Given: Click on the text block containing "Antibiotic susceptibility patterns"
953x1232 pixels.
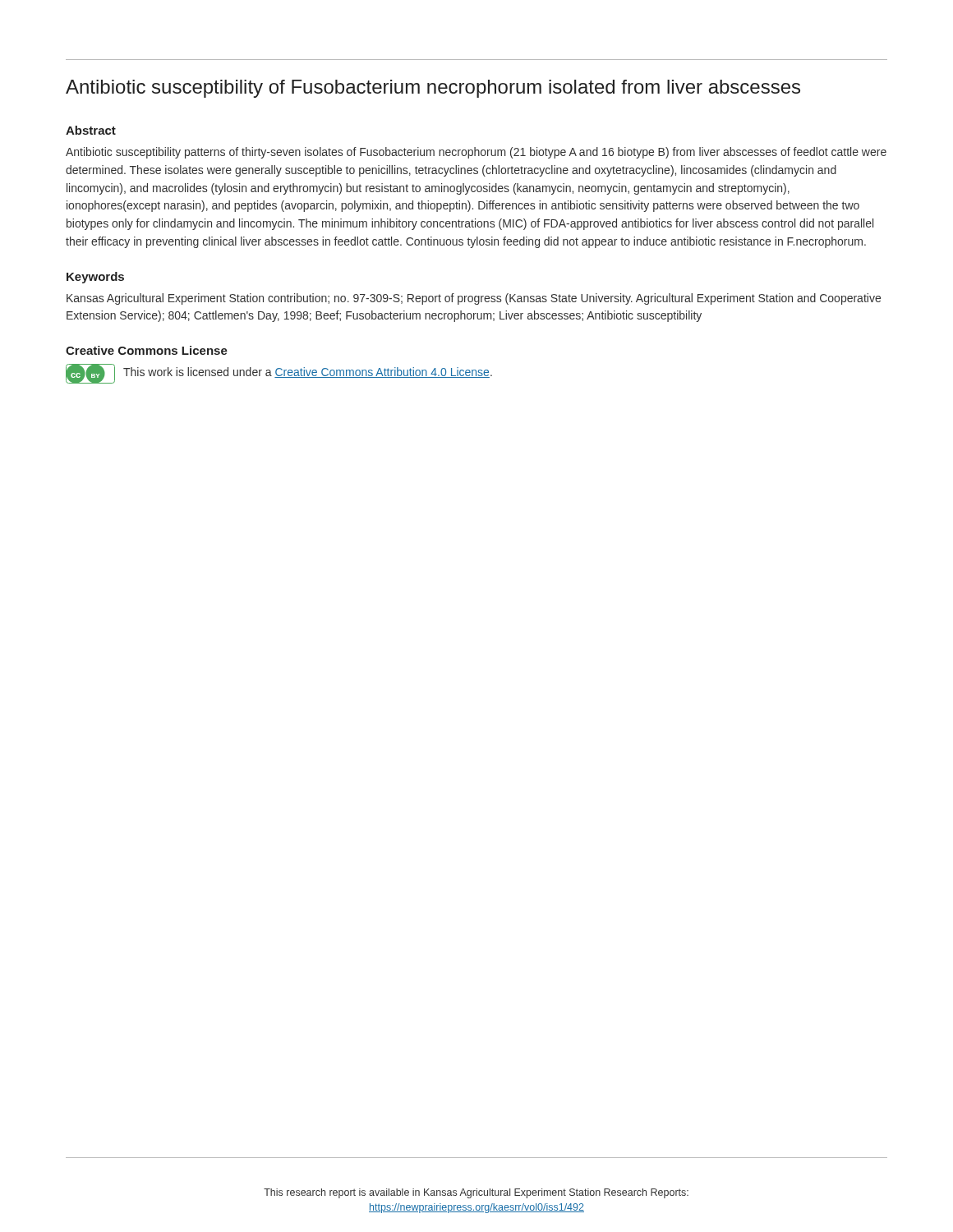Looking at the screenshot, I should (476, 197).
